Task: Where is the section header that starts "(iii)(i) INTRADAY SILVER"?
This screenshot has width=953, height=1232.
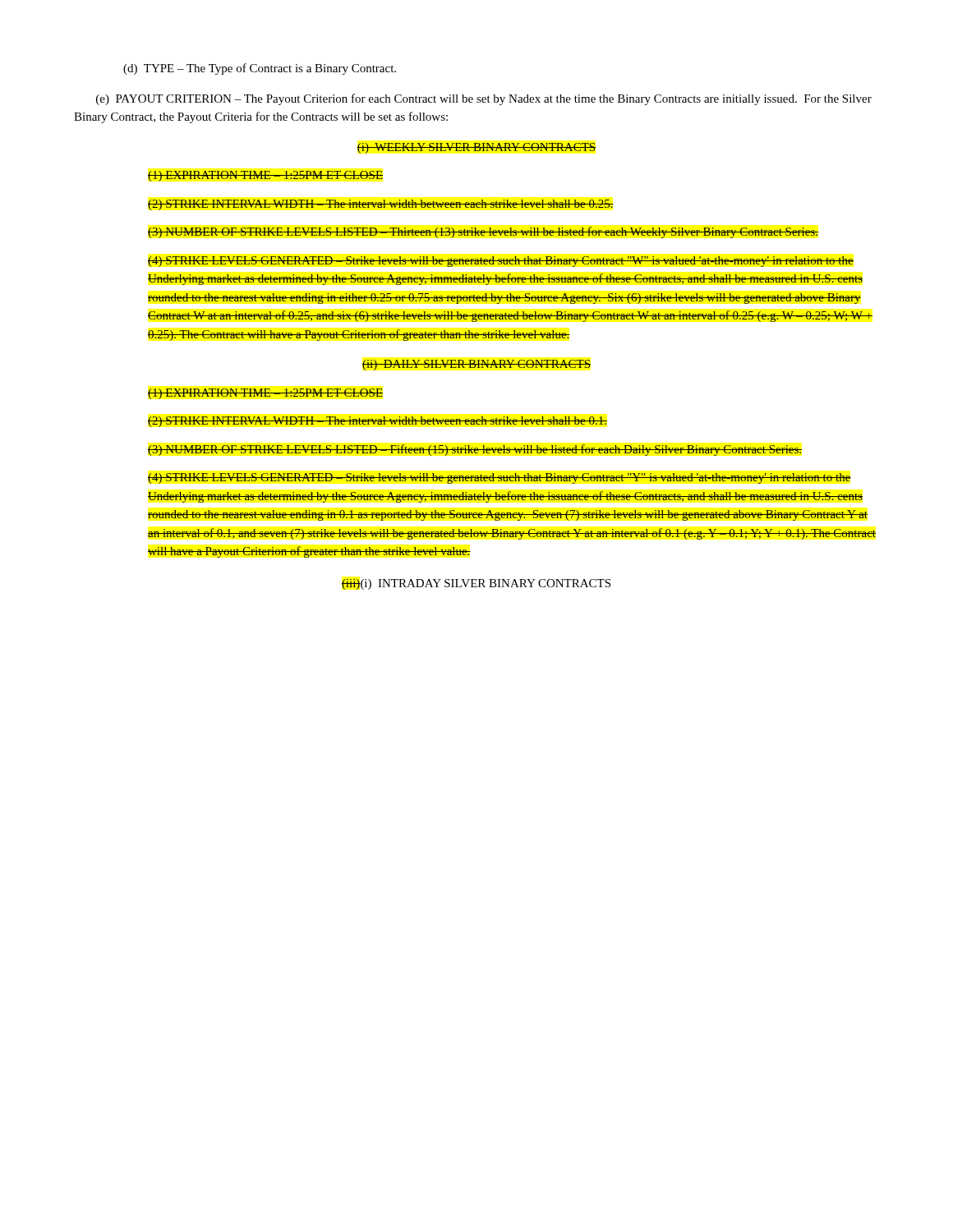Action: [476, 583]
